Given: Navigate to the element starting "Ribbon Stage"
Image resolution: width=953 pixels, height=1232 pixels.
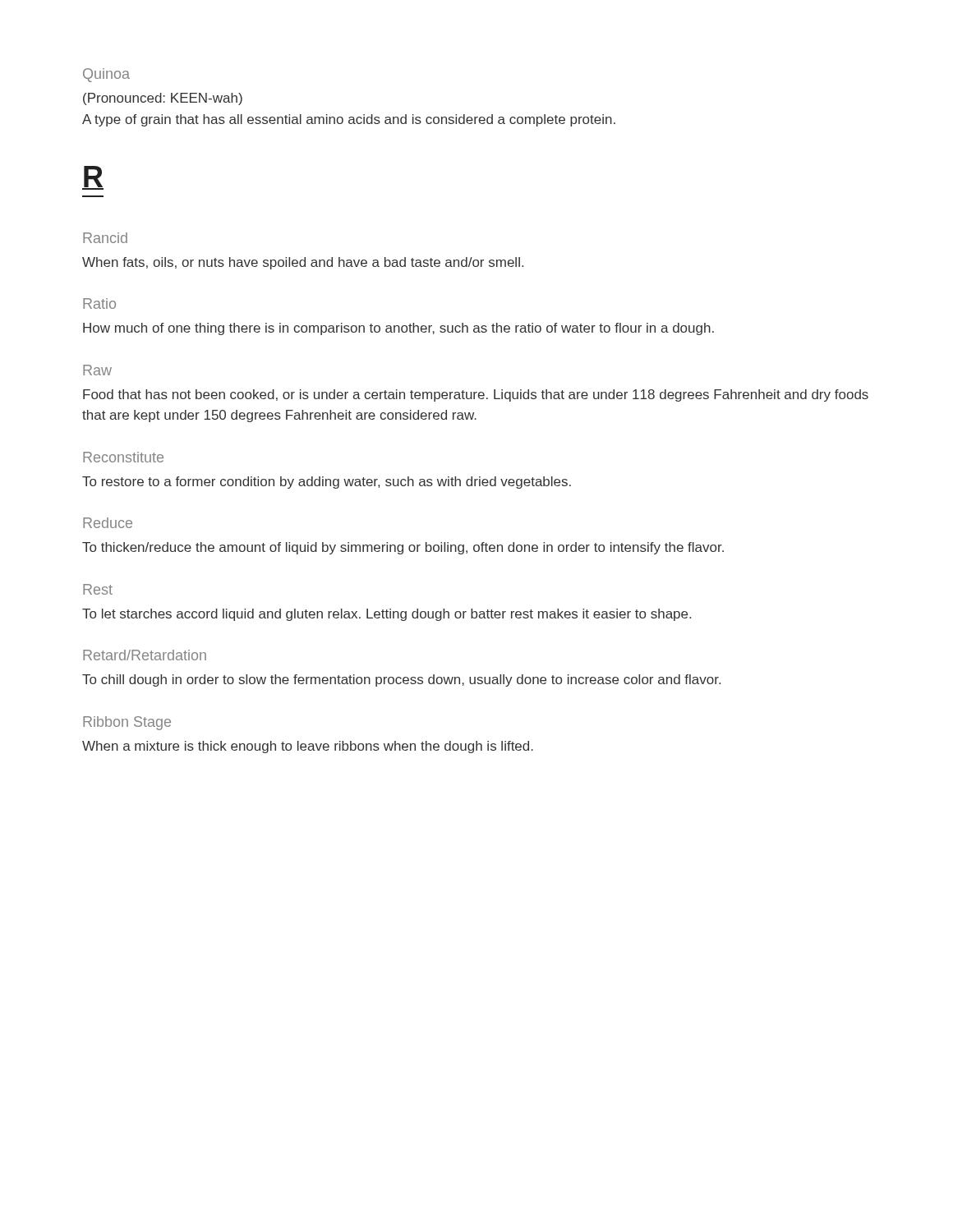Looking at the screenshot, I should click(127, 723).
